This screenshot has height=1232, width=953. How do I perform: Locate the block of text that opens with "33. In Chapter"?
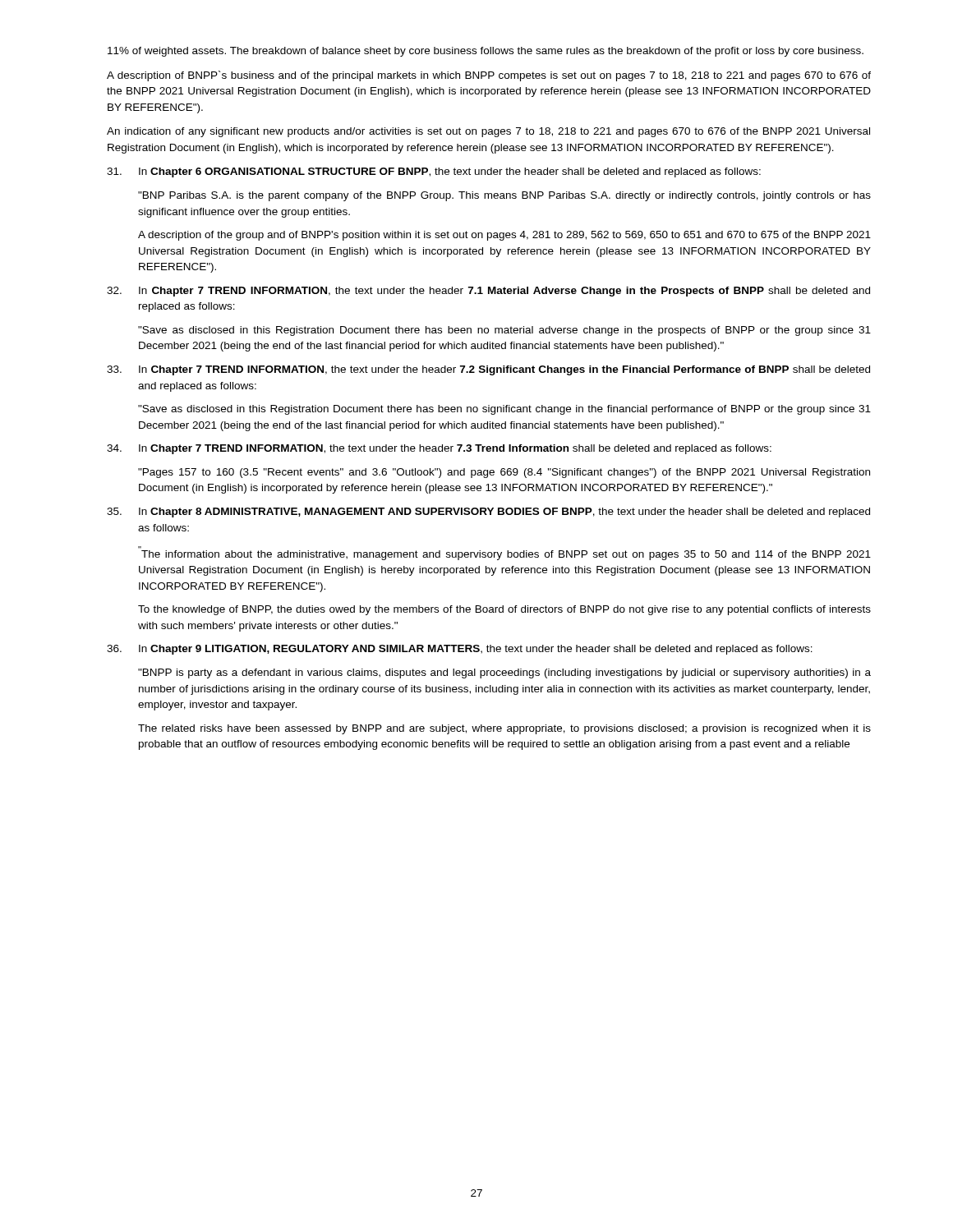(x=489, y=377)
